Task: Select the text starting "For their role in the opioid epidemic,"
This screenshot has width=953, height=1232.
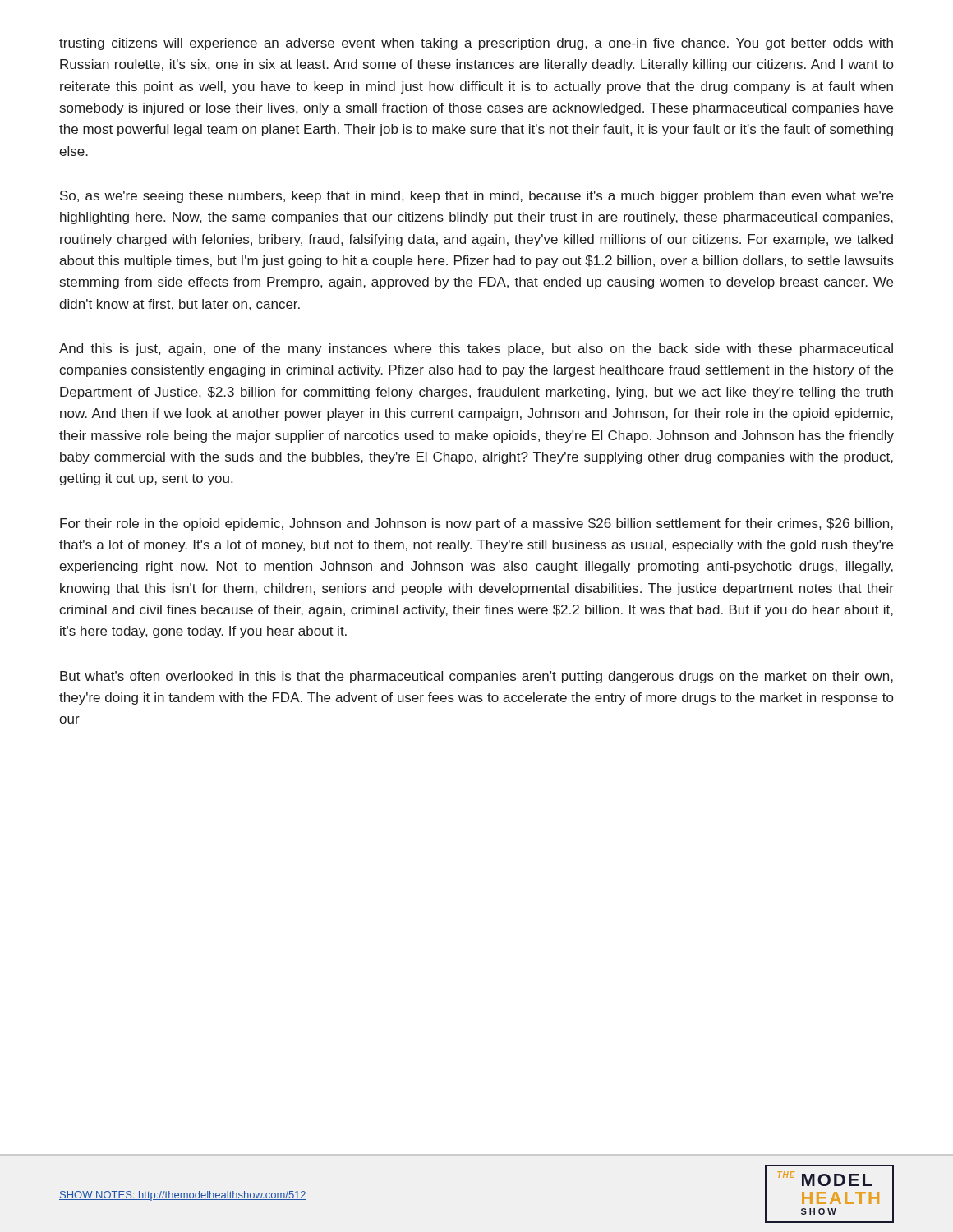Action: click(x=476, y=577)
